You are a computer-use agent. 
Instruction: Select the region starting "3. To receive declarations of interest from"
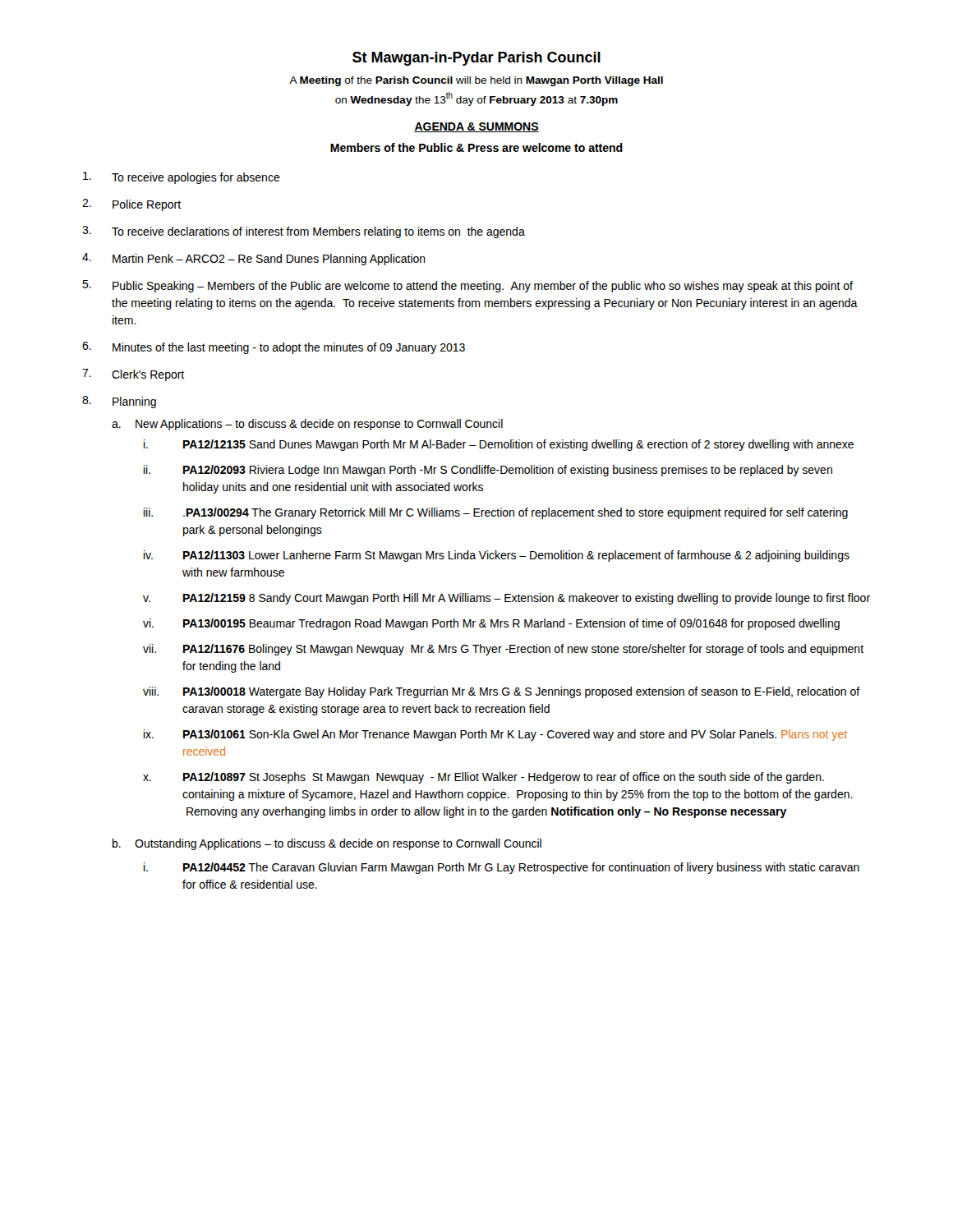pyautogui.click(x=476, y=232)
